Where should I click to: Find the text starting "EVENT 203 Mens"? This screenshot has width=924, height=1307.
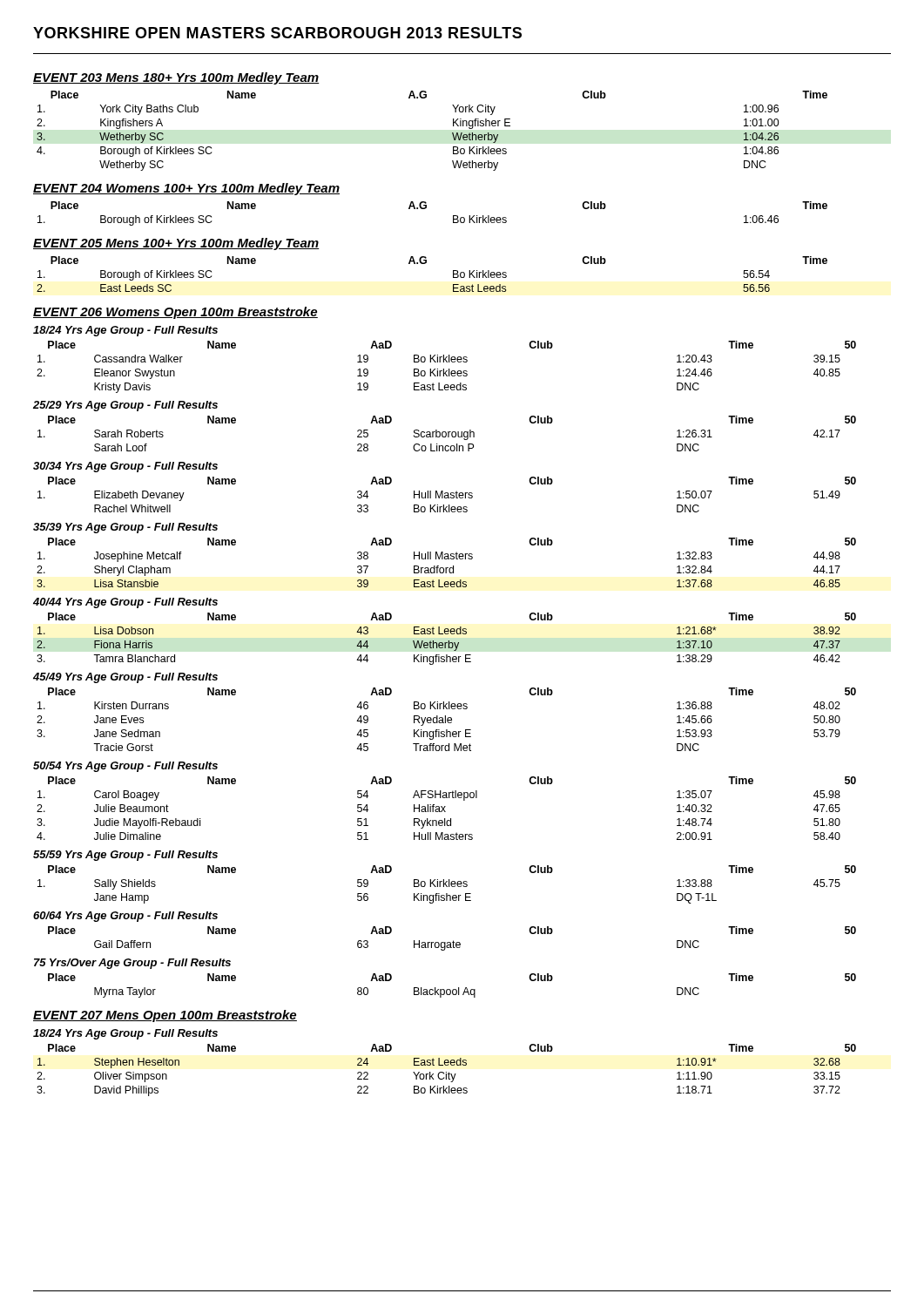176,78
